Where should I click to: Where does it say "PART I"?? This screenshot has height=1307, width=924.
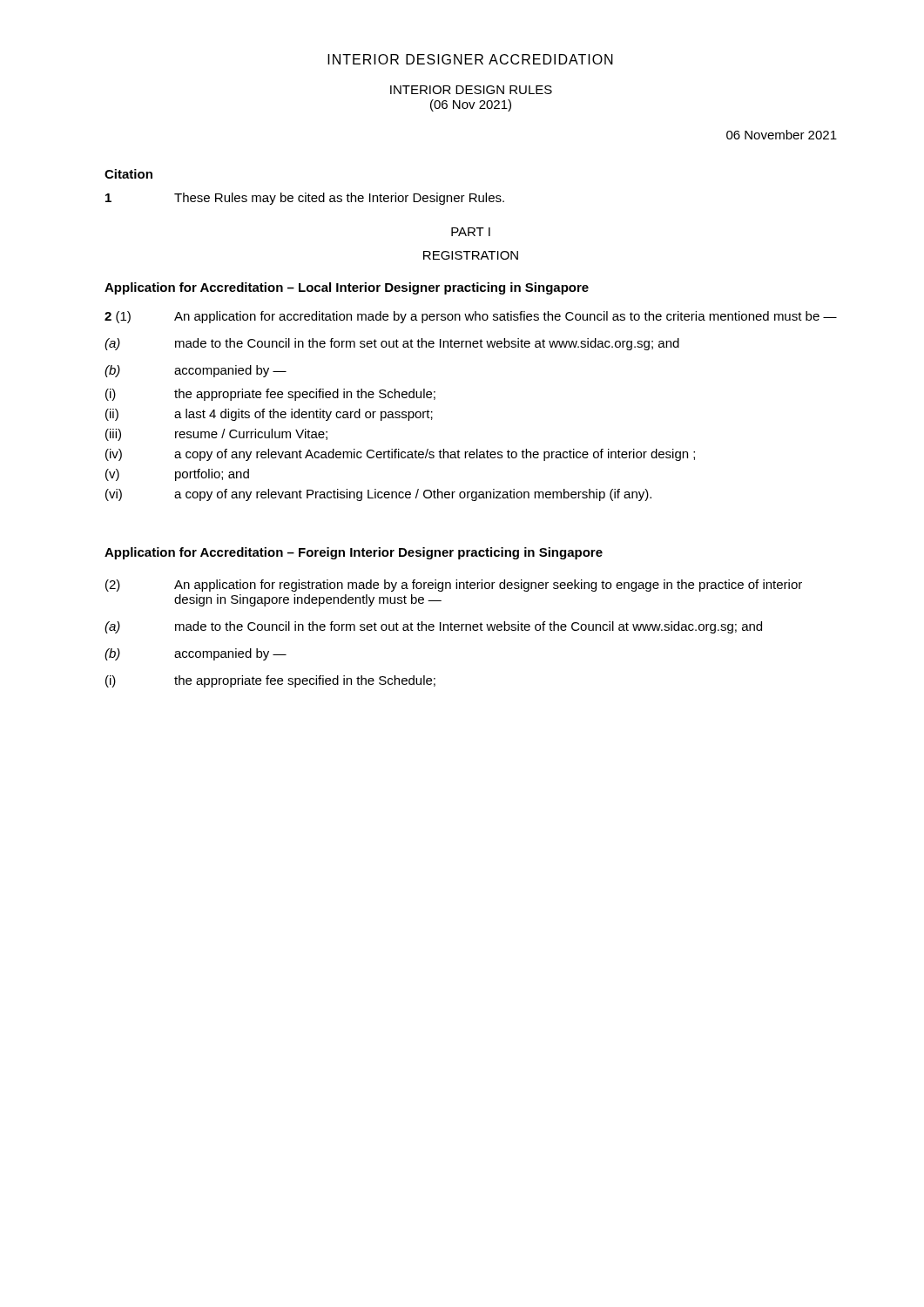tap(471, 231)
